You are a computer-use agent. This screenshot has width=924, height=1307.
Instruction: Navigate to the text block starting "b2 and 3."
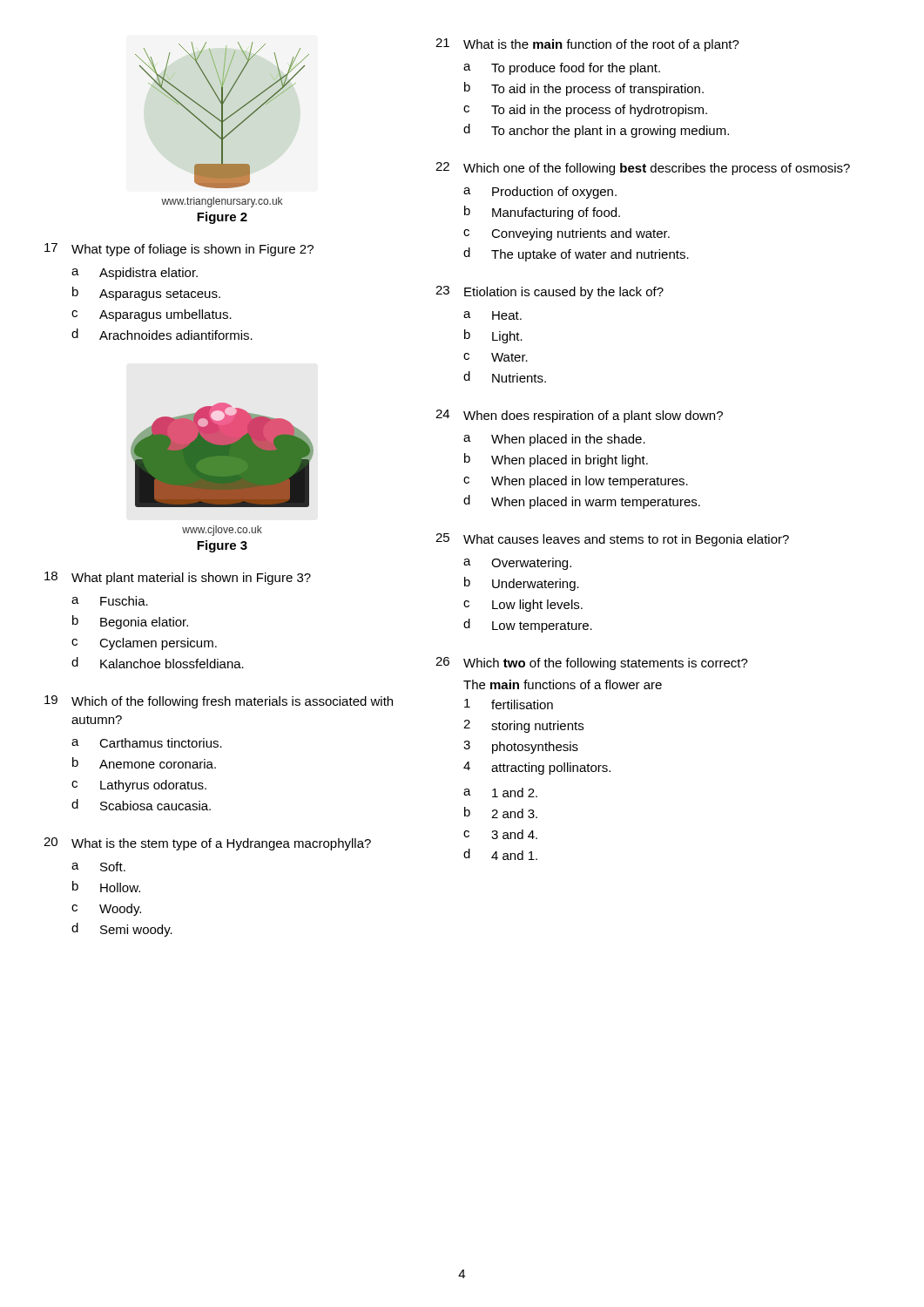pos(501,813)
